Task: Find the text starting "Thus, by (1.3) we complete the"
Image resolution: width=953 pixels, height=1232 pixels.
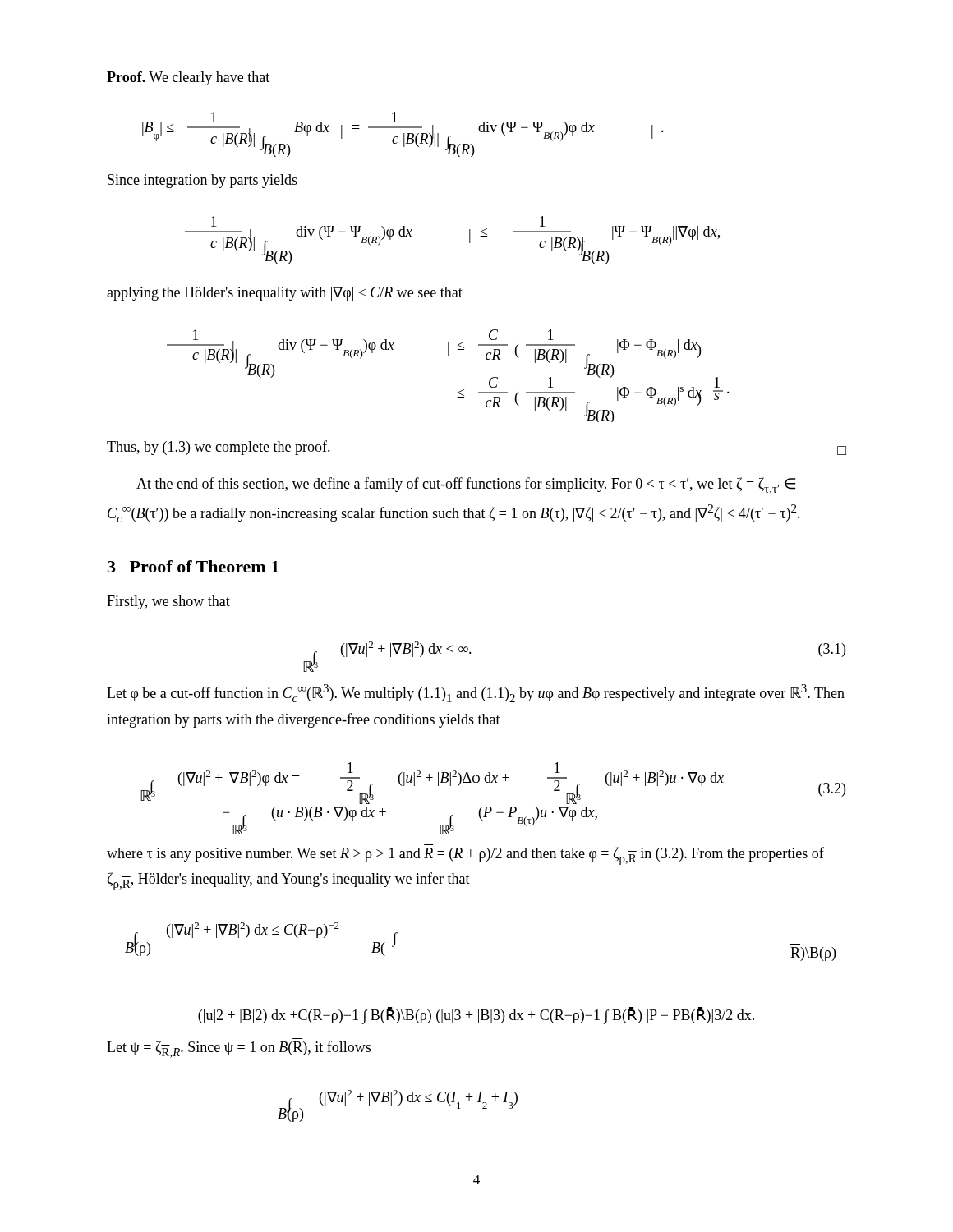Action: pos(203,447)
